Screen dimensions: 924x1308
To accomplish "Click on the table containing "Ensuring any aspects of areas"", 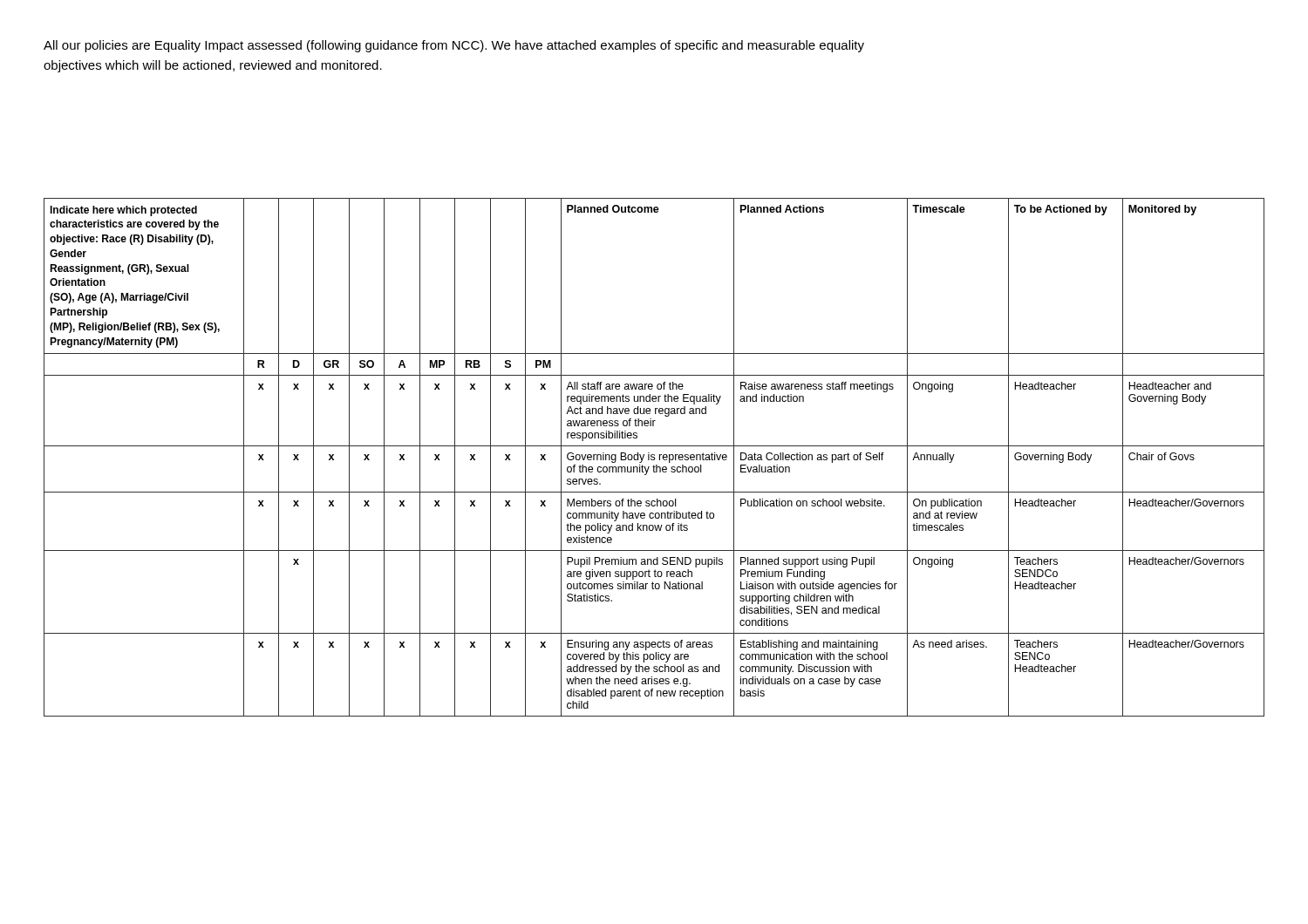I will click(654, 457).
